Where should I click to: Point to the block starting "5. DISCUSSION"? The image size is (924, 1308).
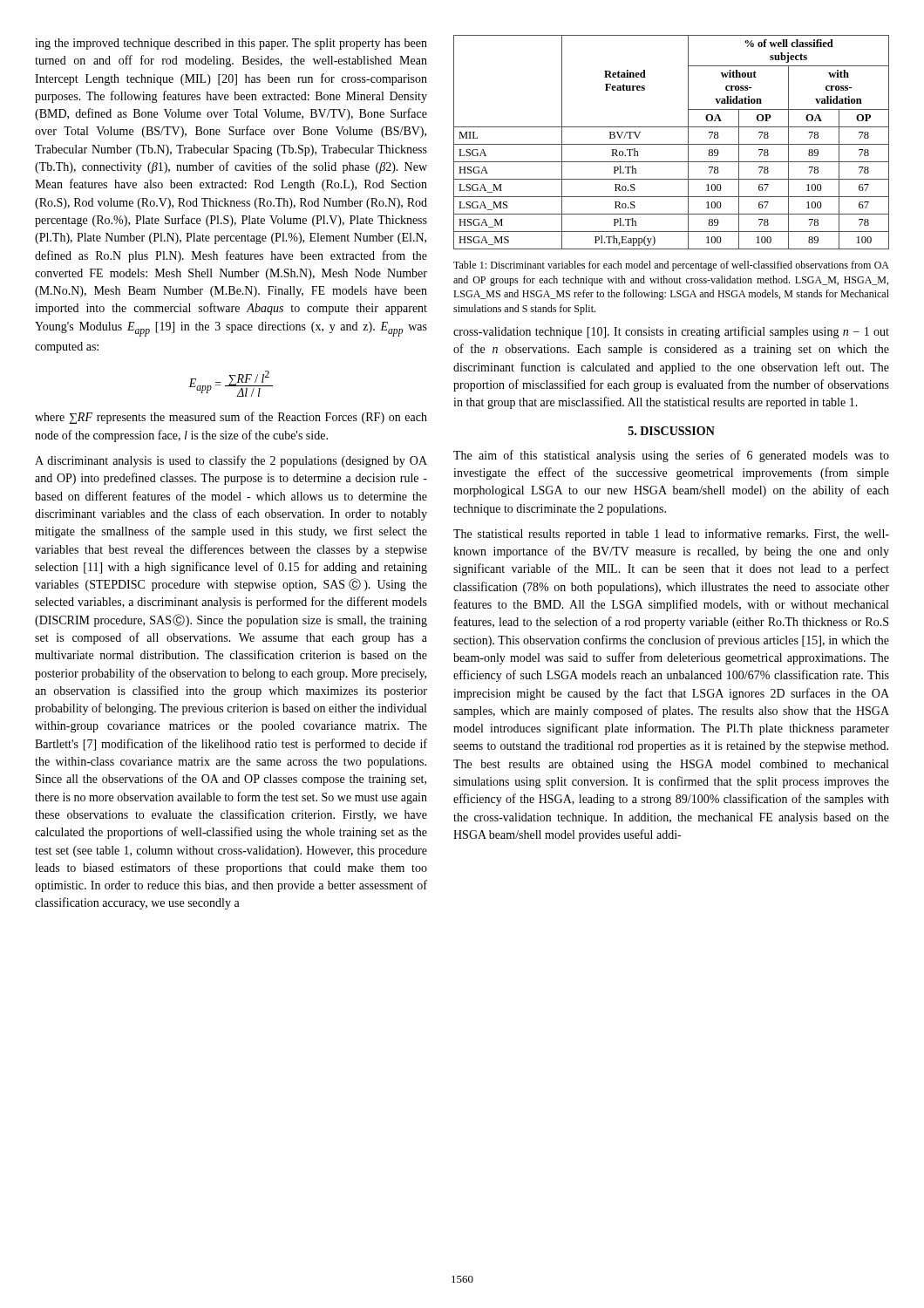(671, 431)
